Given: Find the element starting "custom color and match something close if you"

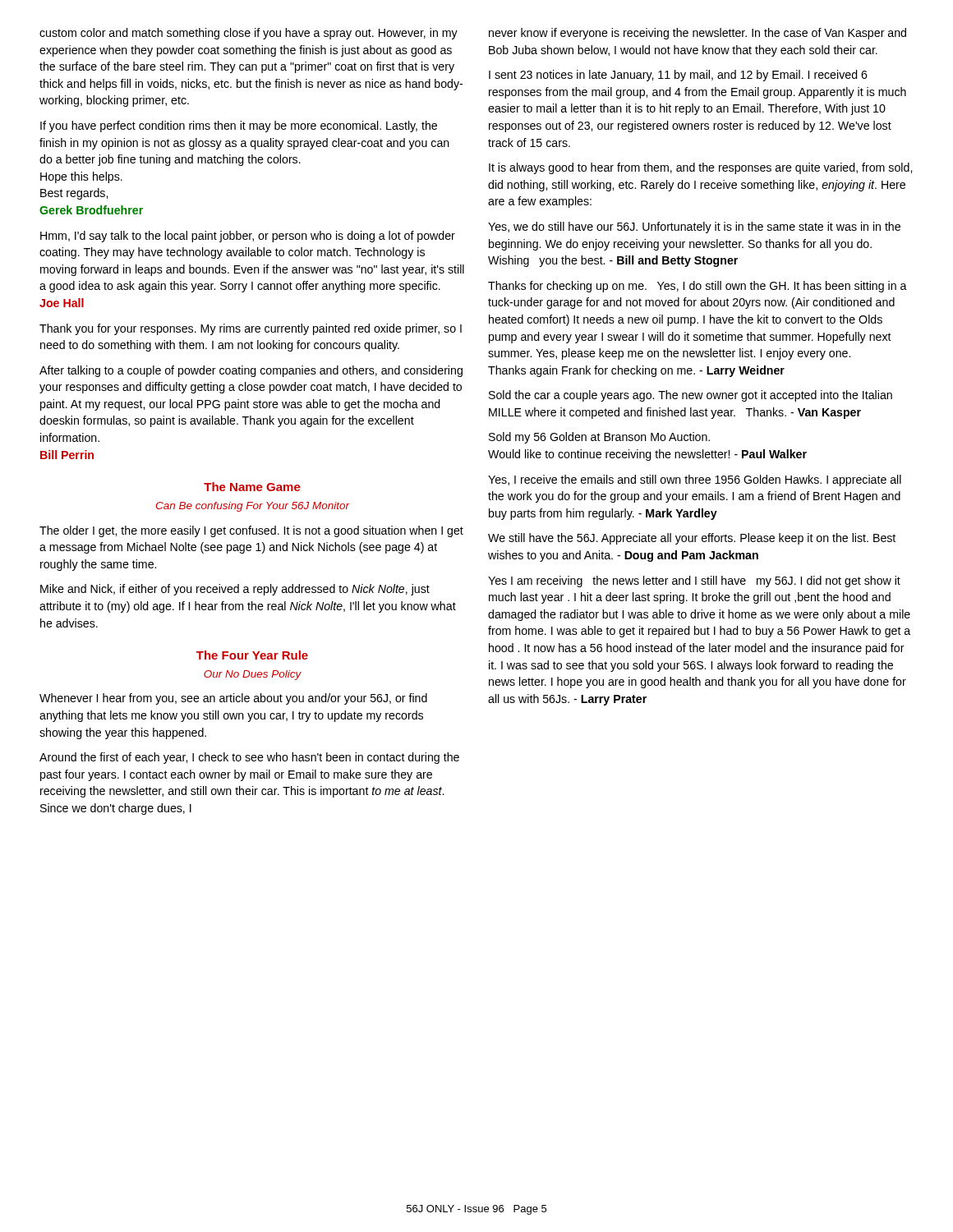Looking at the screenshot, I should click(x=251, y=67).
